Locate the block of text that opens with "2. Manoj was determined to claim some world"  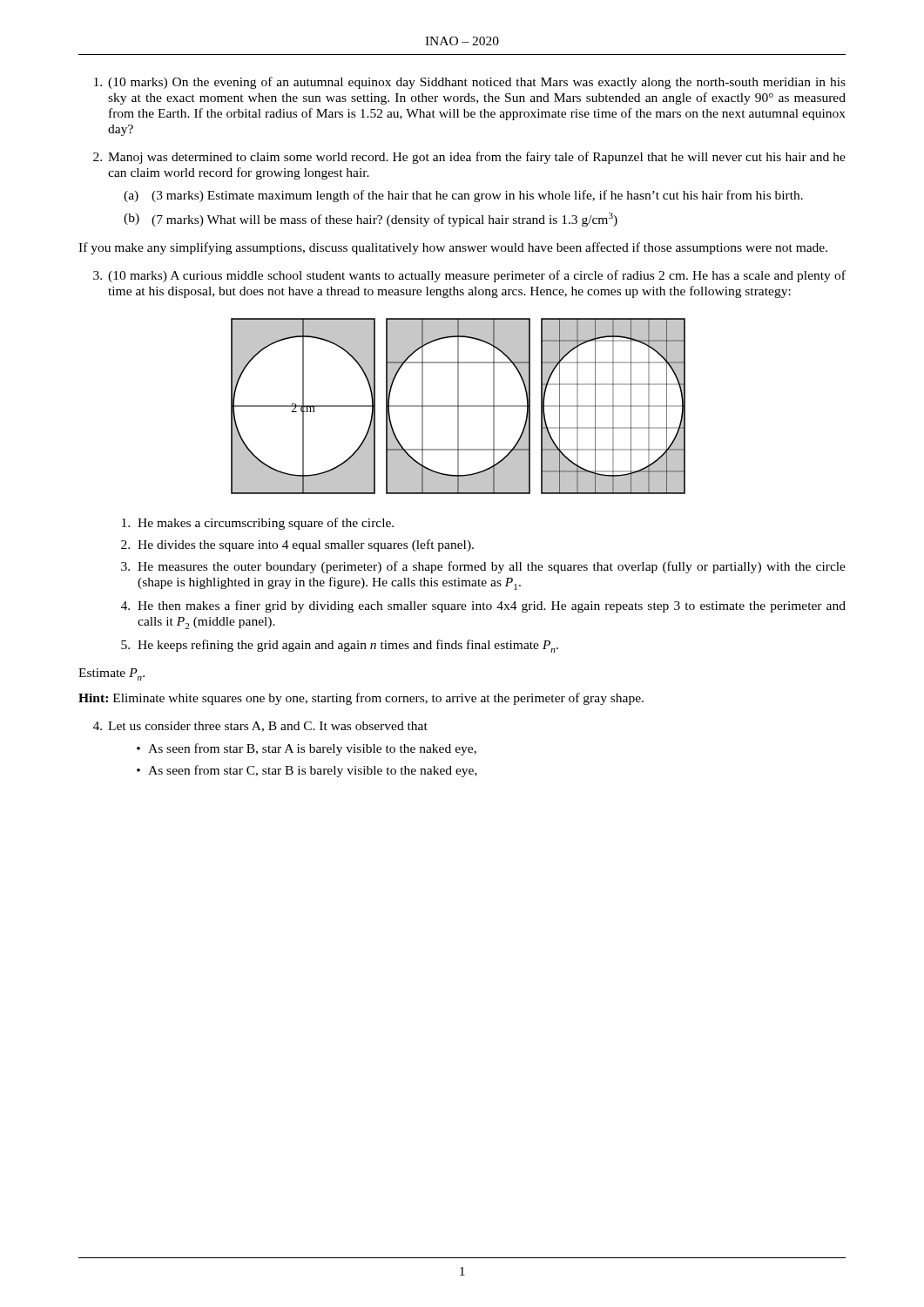[x=462, y=188]
